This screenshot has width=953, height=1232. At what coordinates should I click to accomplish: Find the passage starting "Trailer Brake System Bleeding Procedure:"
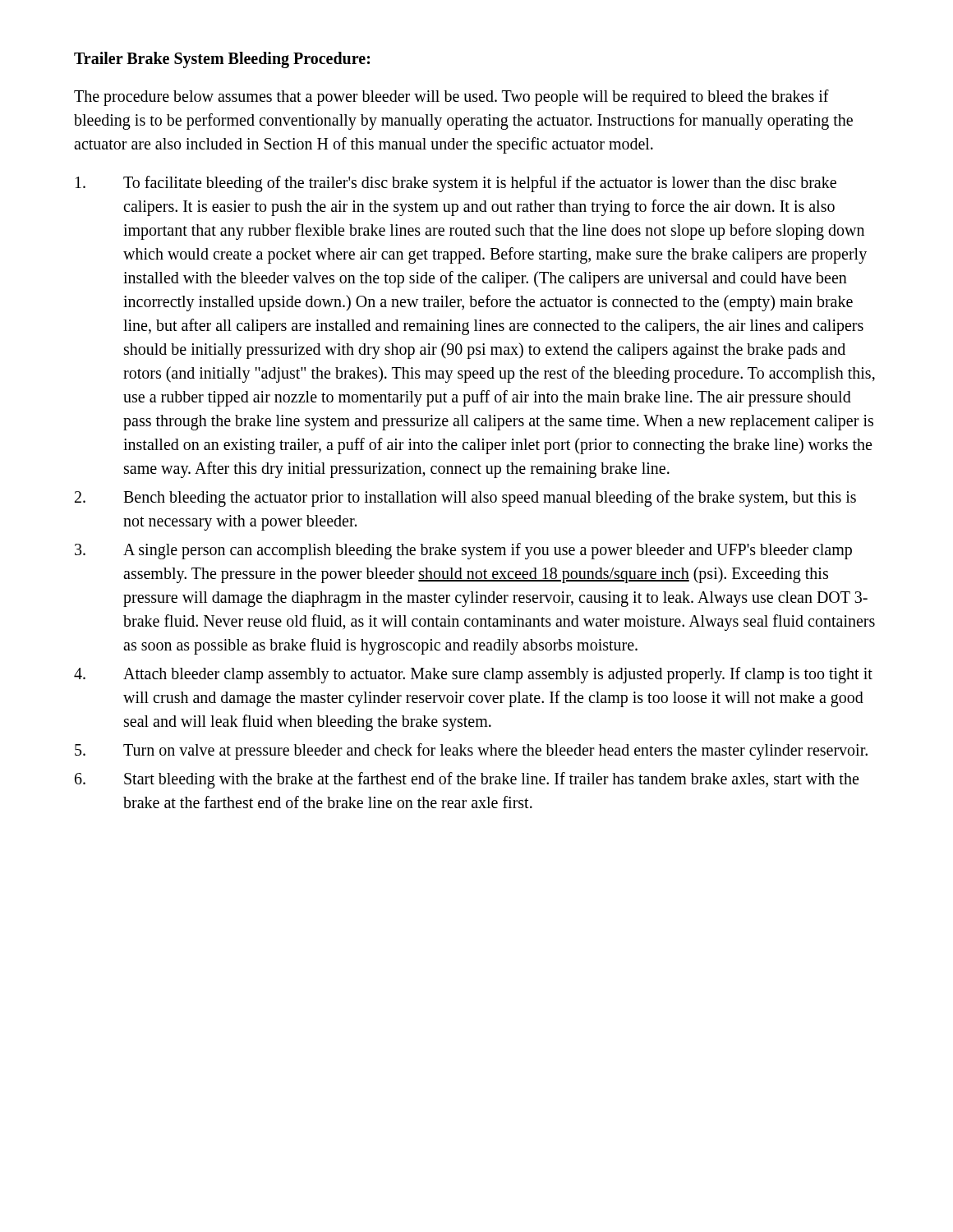pos(223,58)
